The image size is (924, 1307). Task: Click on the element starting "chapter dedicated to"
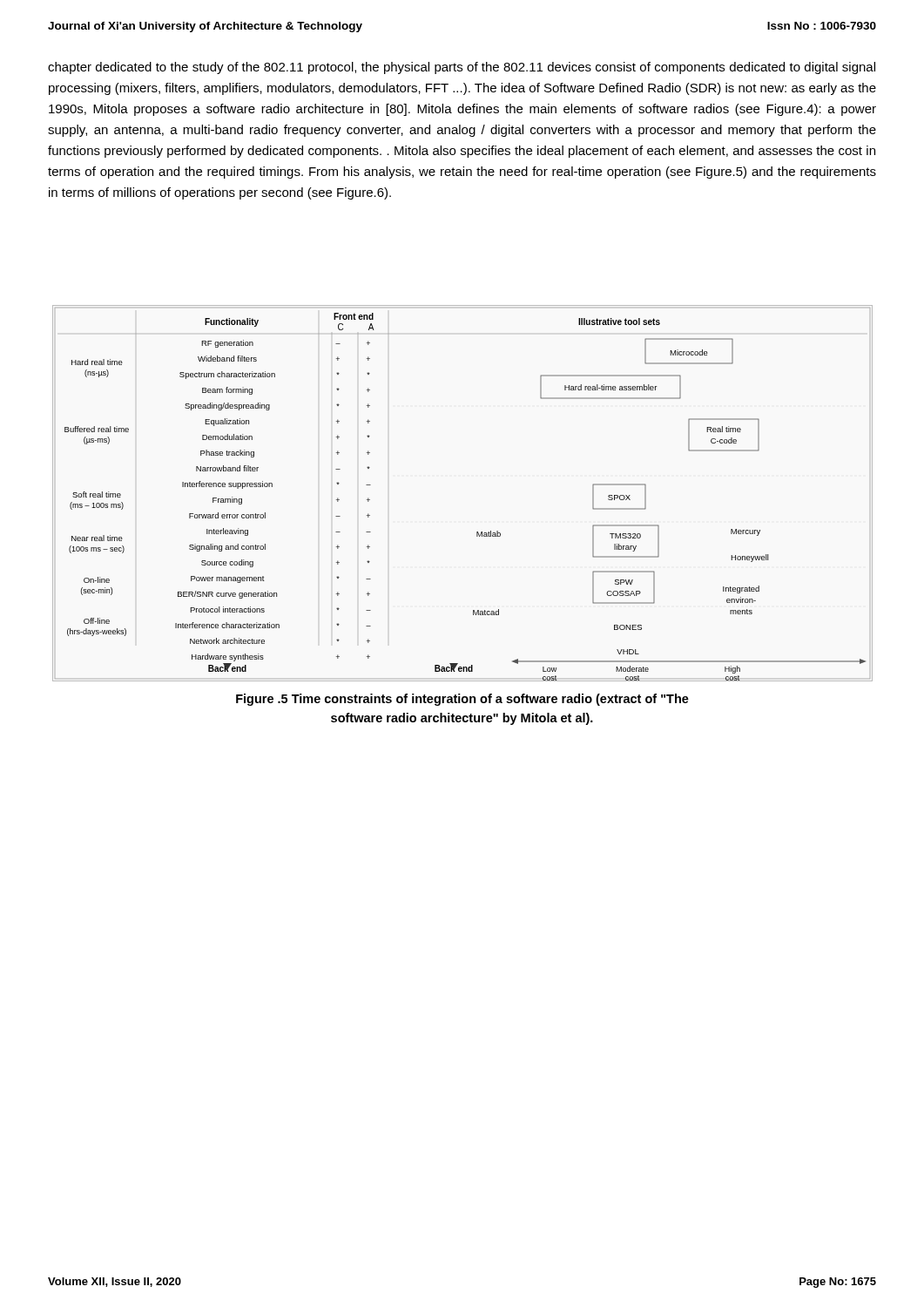point(462,129)
